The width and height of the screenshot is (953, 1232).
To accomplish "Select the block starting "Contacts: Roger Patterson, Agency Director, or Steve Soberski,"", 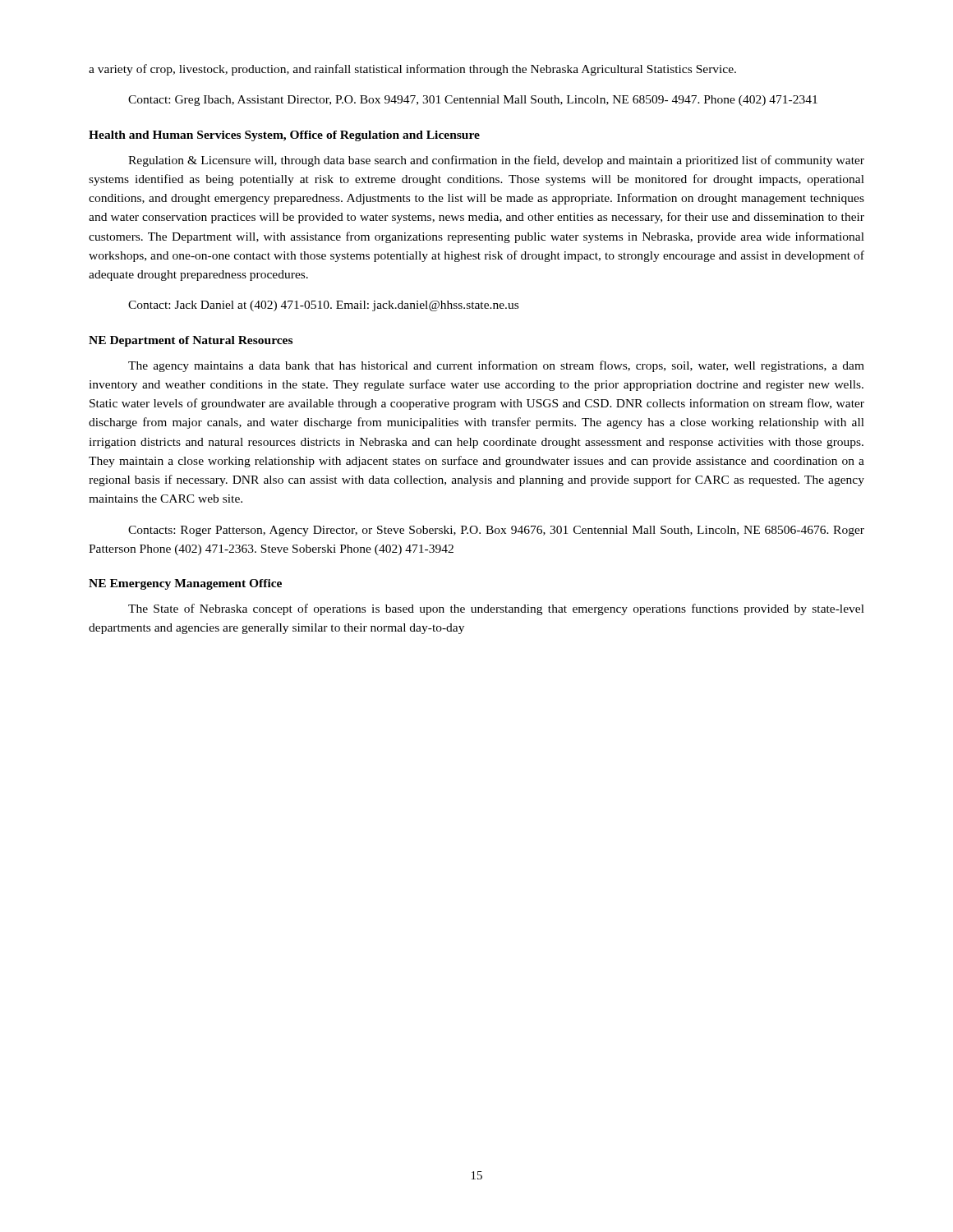I will pyautogui.click(x=476, y=539).
